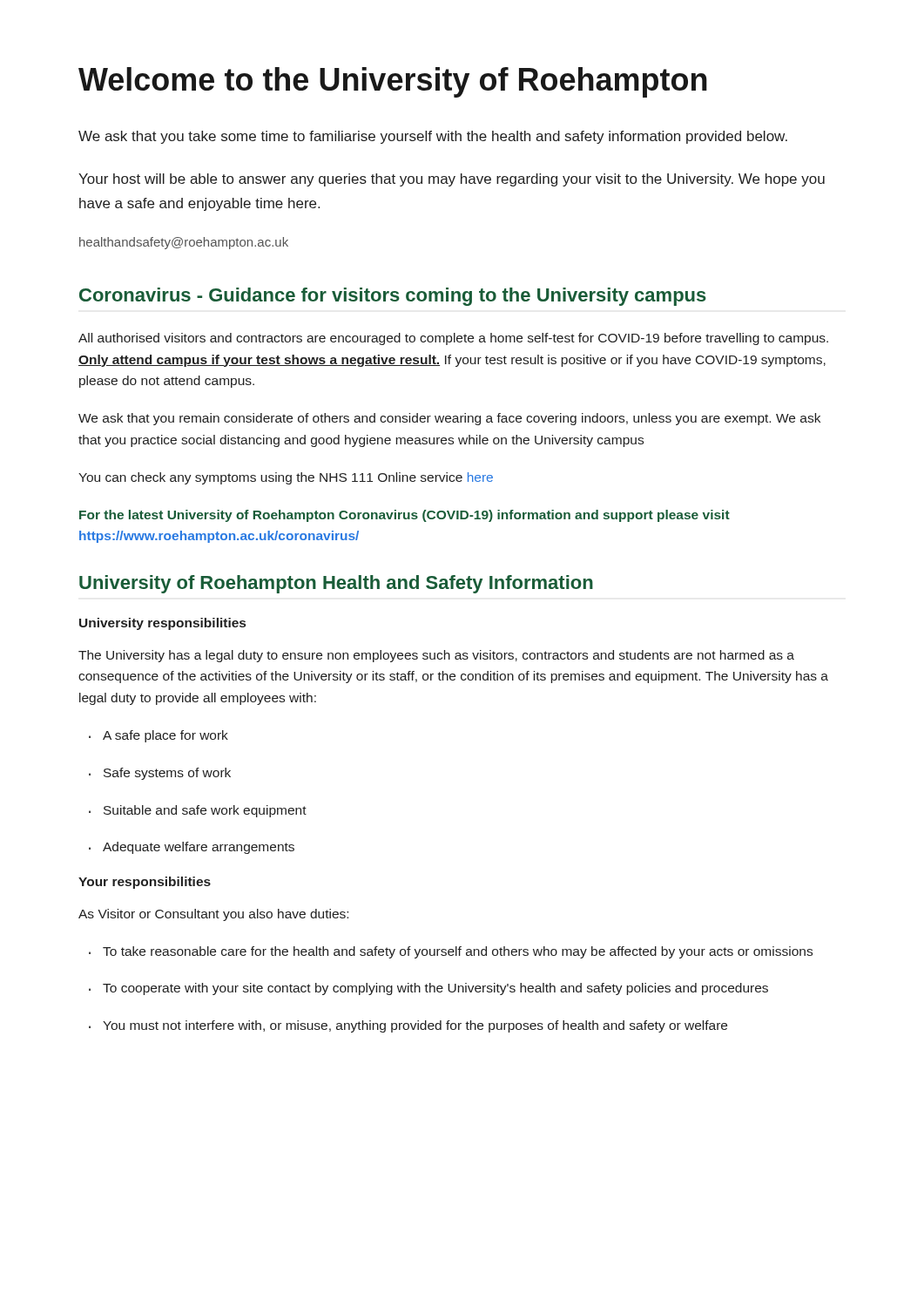Click the section header that begins "University of Roehampton Health and Safety"
The width and height of the screenshot is (924, 1307).
tap(462, 586)
